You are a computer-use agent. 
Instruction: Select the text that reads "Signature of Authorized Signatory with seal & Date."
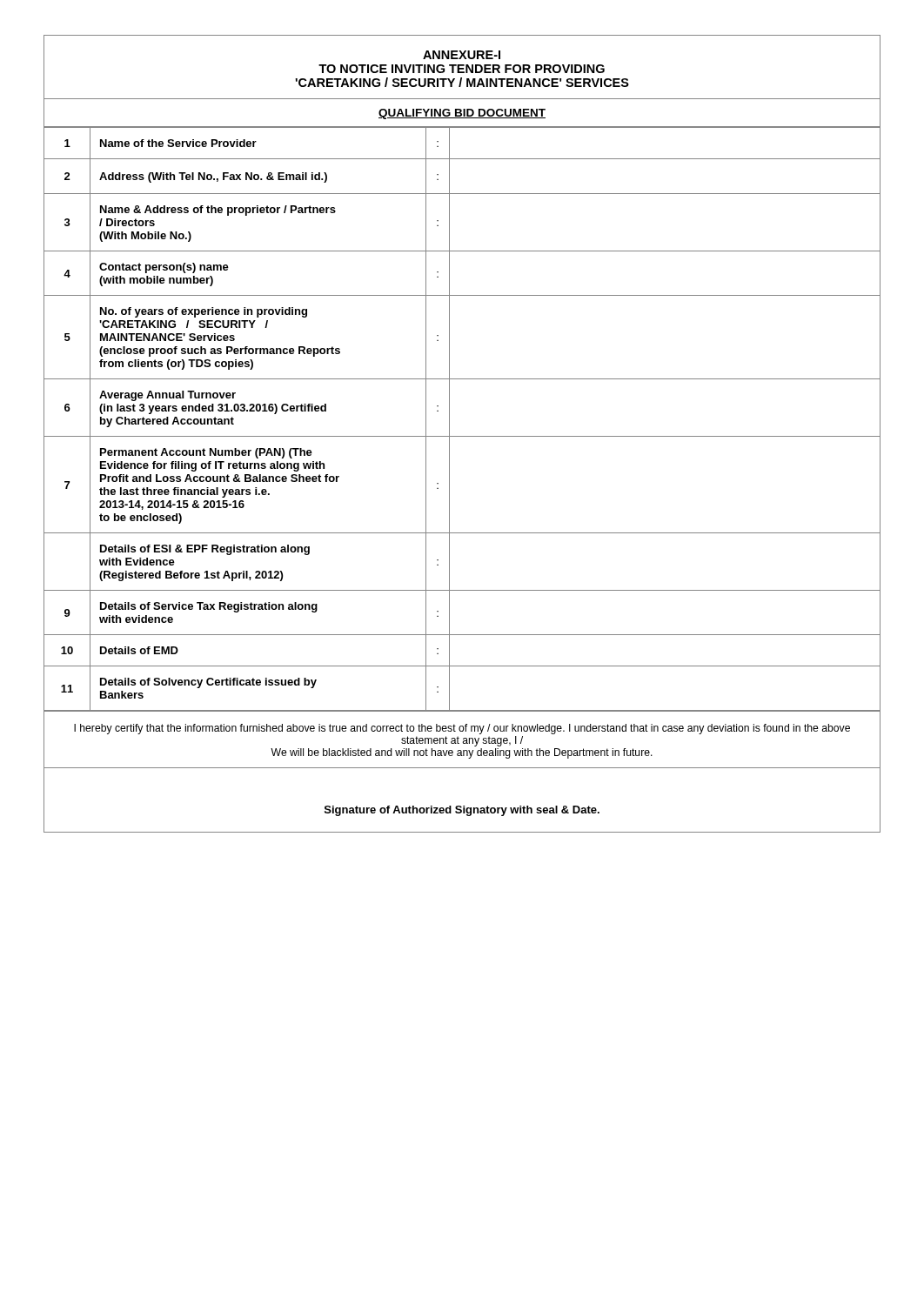pyautogui.click(x=462, y=809)
